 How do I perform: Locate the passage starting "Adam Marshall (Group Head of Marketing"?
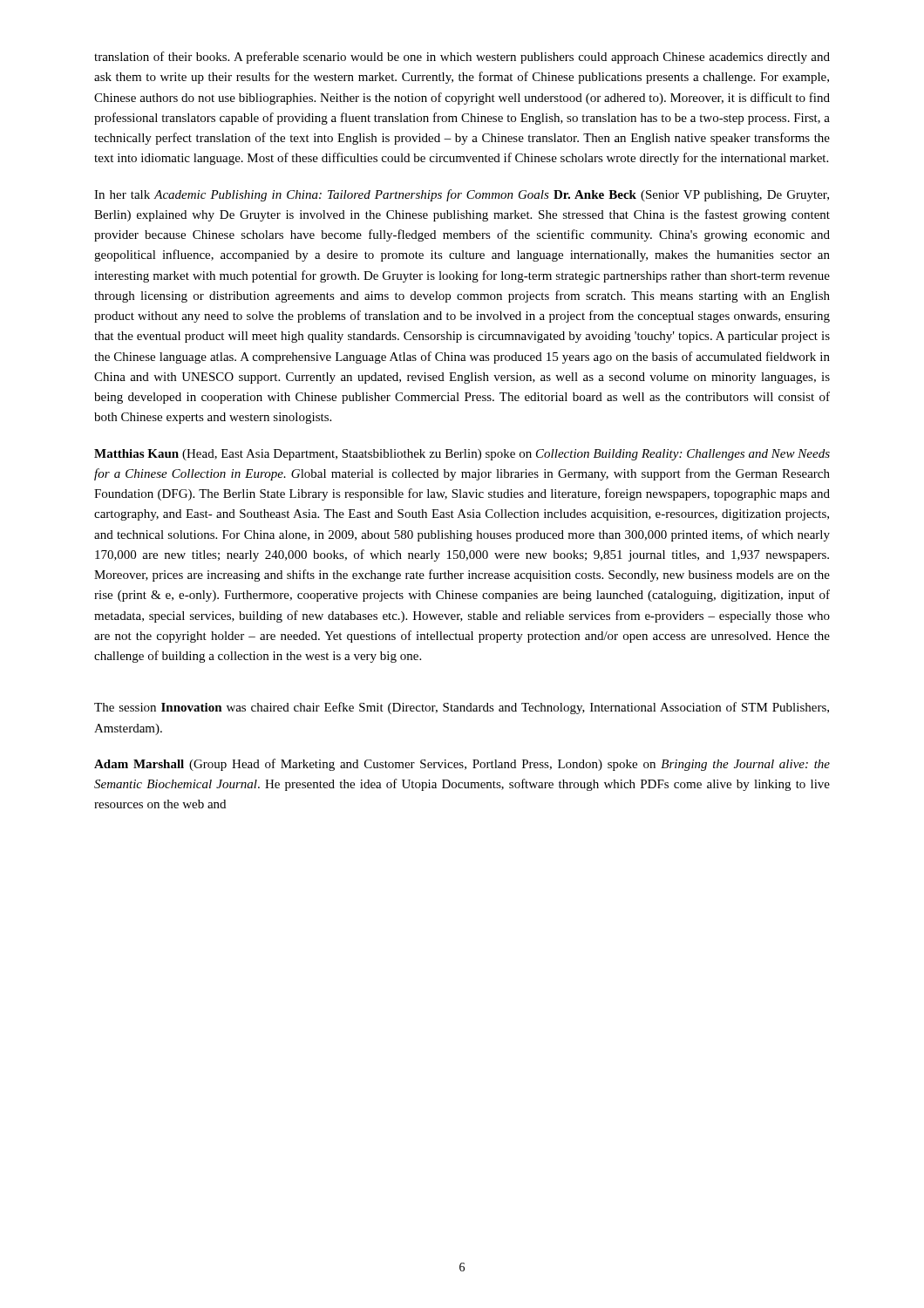pyautogui.click(x=462, y=784)
